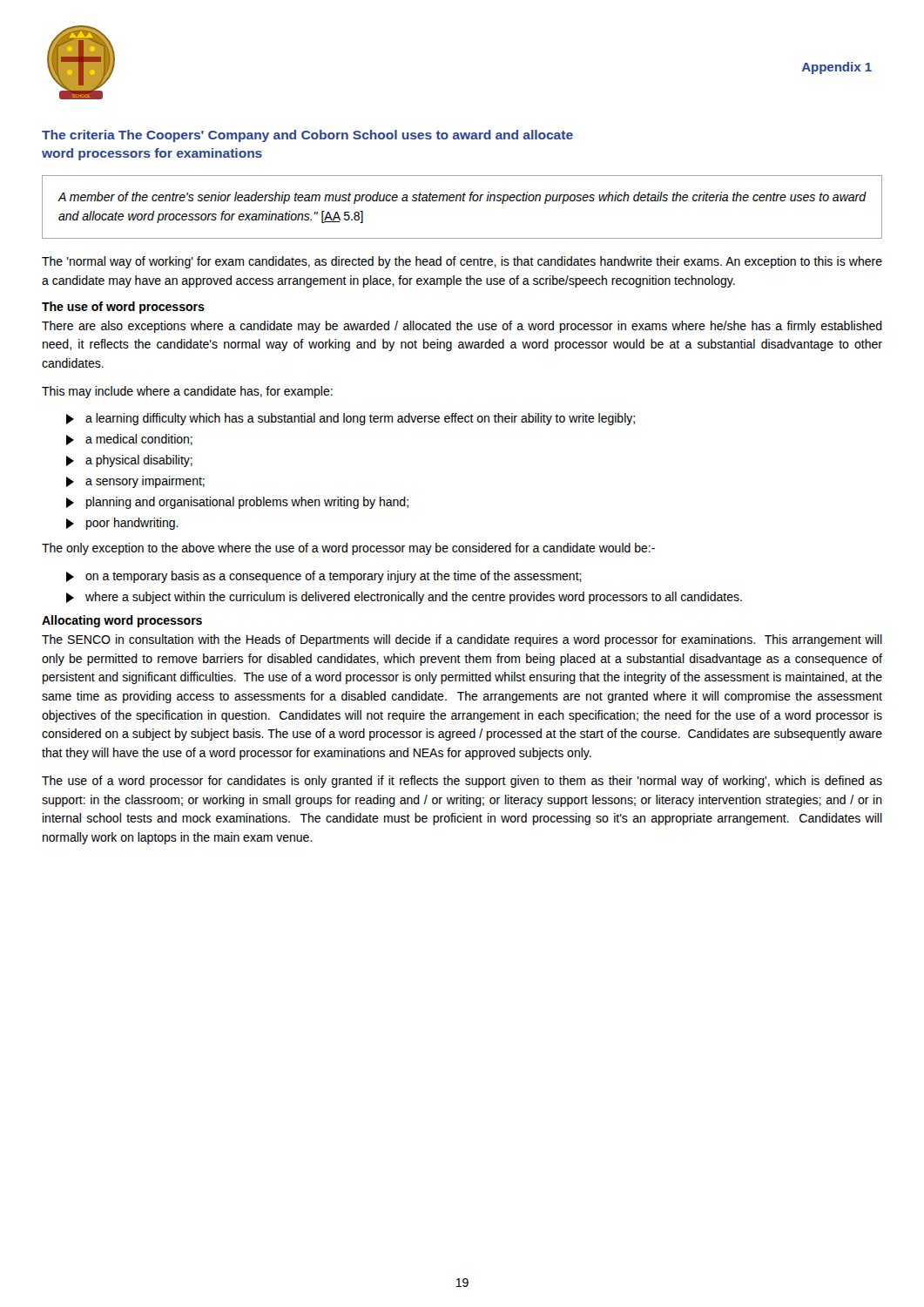Find the list item that says "poor handwriting."
924x1307 pixels.
click(x=132, y=523)
